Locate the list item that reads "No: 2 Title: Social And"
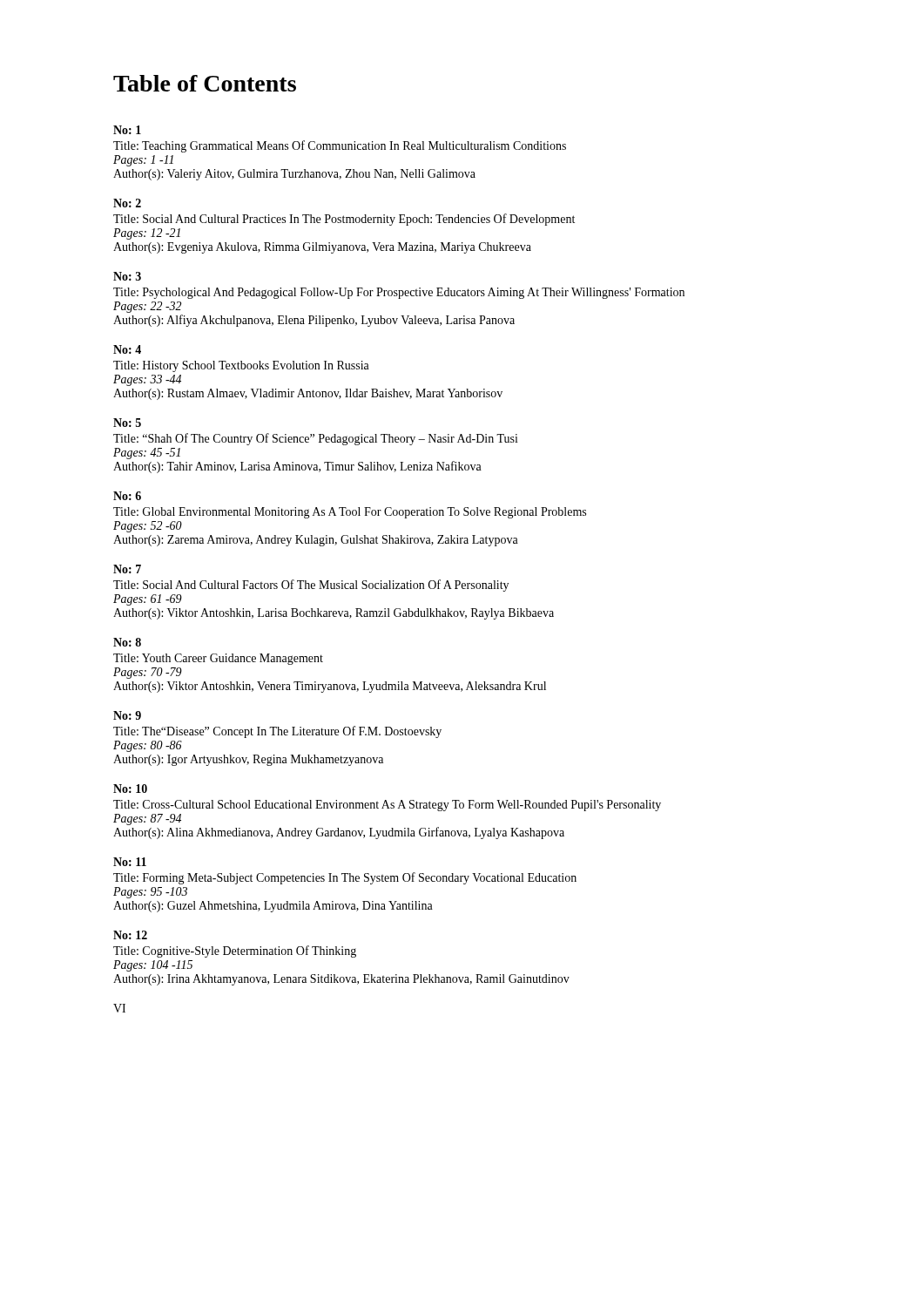This screenshot has width=924, height=1307. point(462,226)
